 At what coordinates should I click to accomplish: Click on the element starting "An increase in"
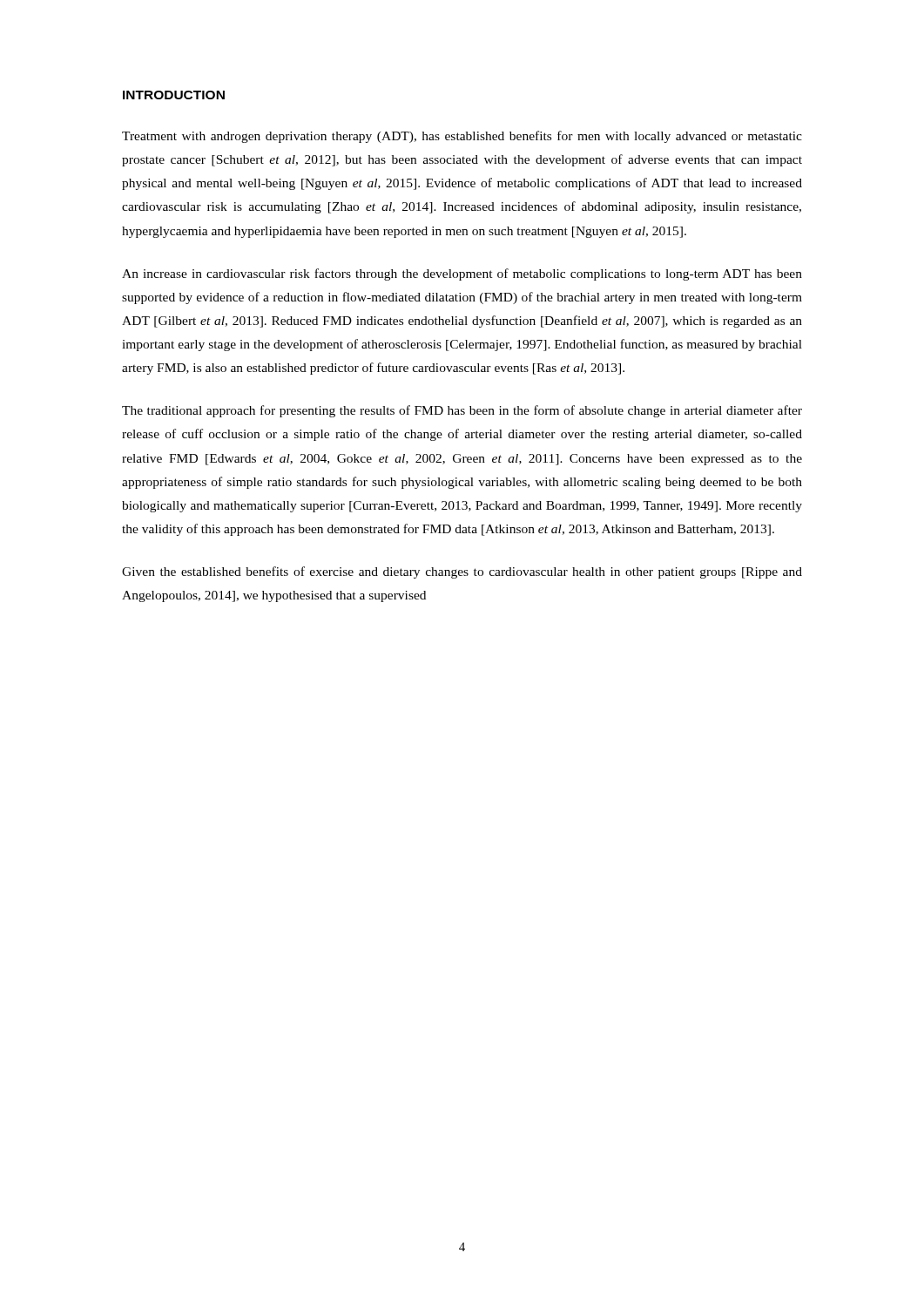coord(462,320)
